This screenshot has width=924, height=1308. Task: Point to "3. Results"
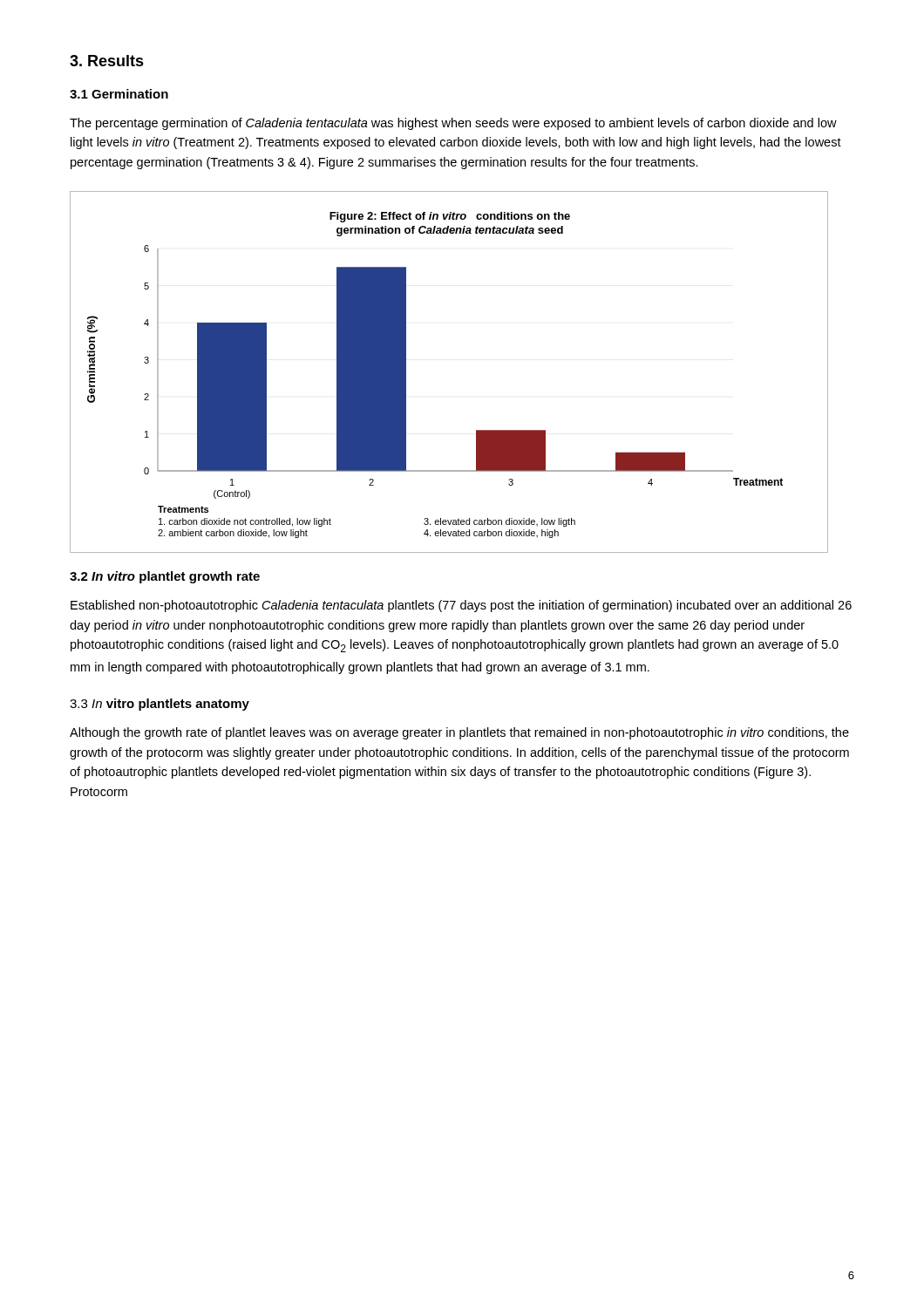107,61
